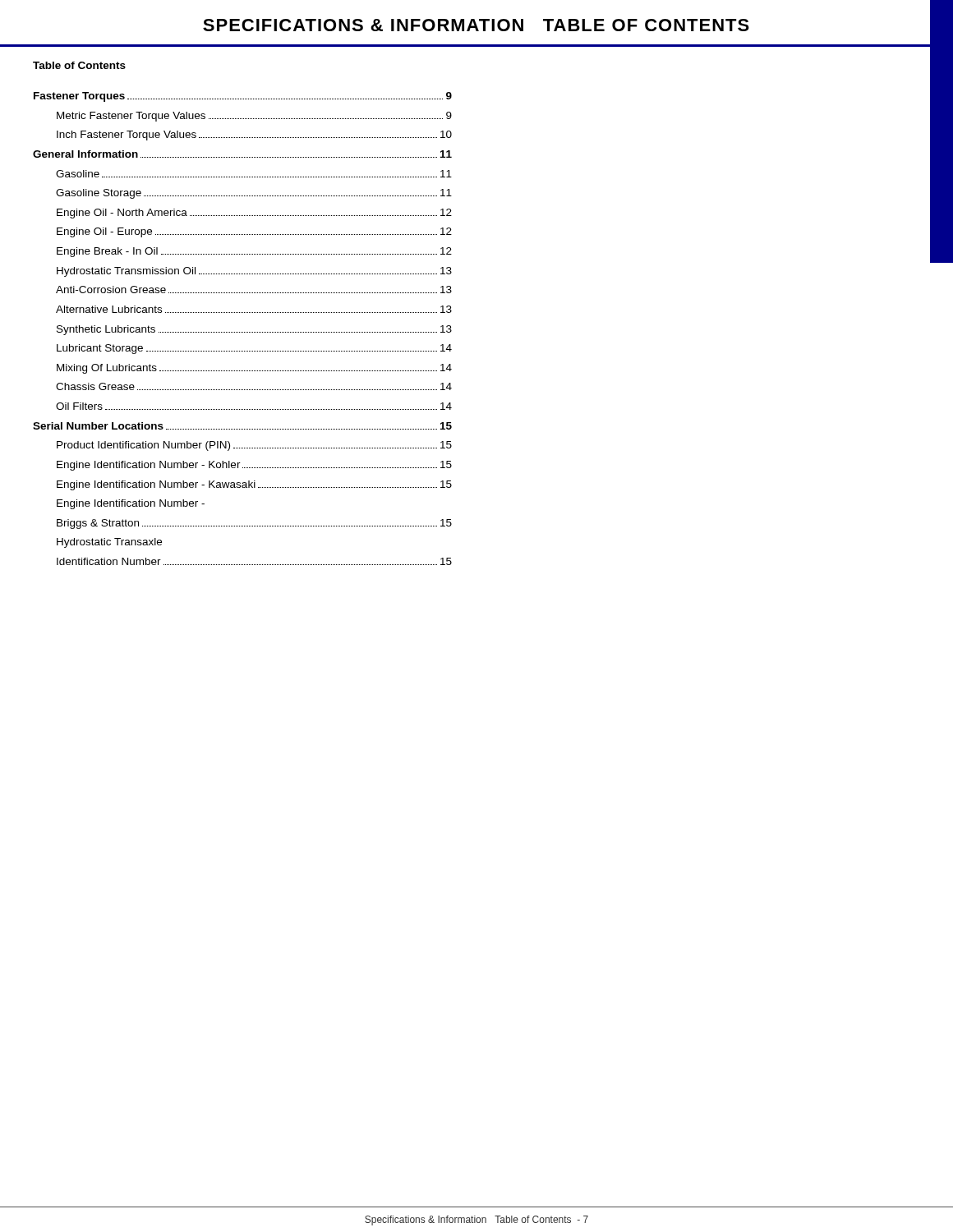The width and height of the screenshot is (953, 1232).
Task: Select the text starting "Identification Number15"
Action: (x=254, y=562)
